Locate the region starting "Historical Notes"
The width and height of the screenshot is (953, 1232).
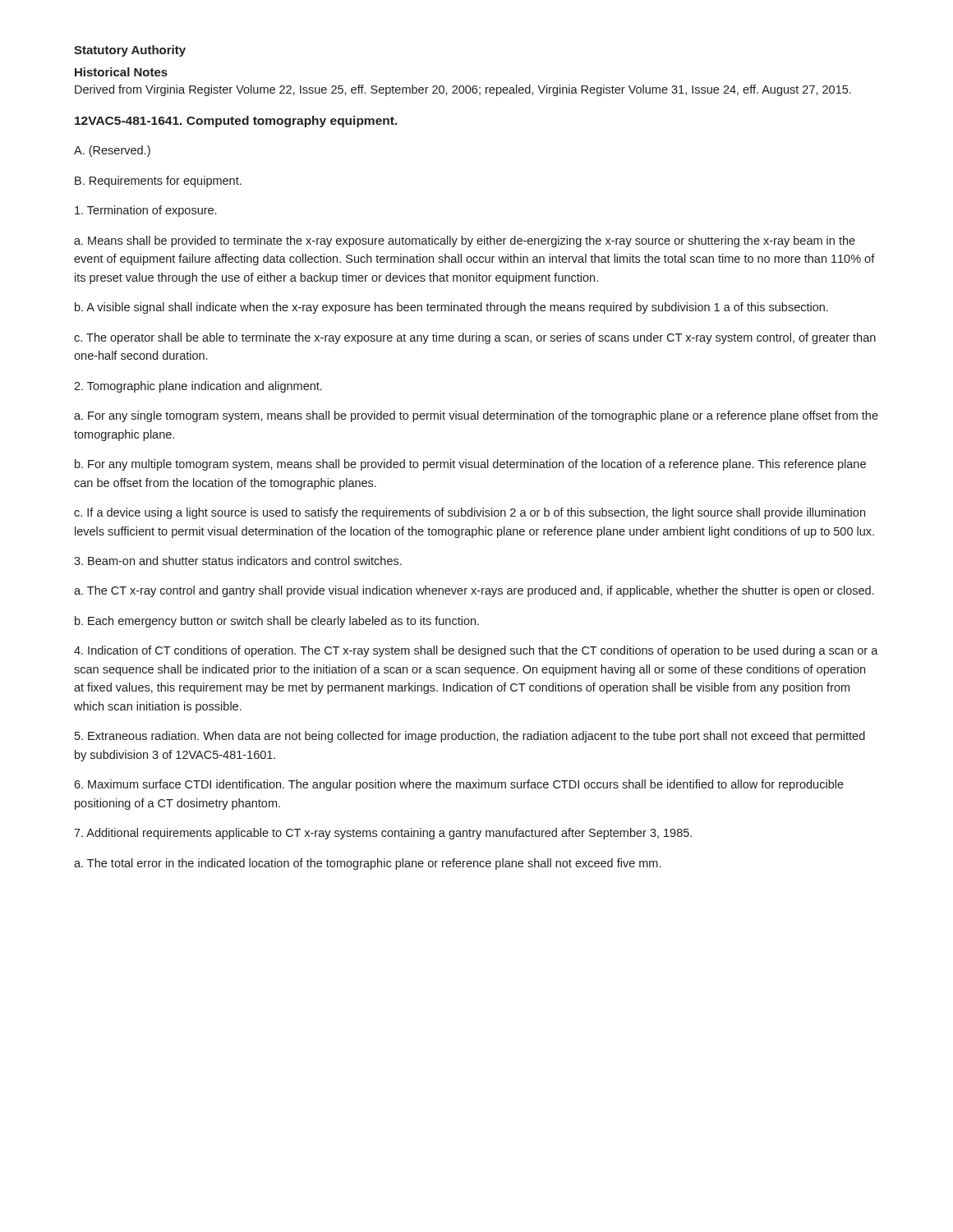[x=121, y=72]
